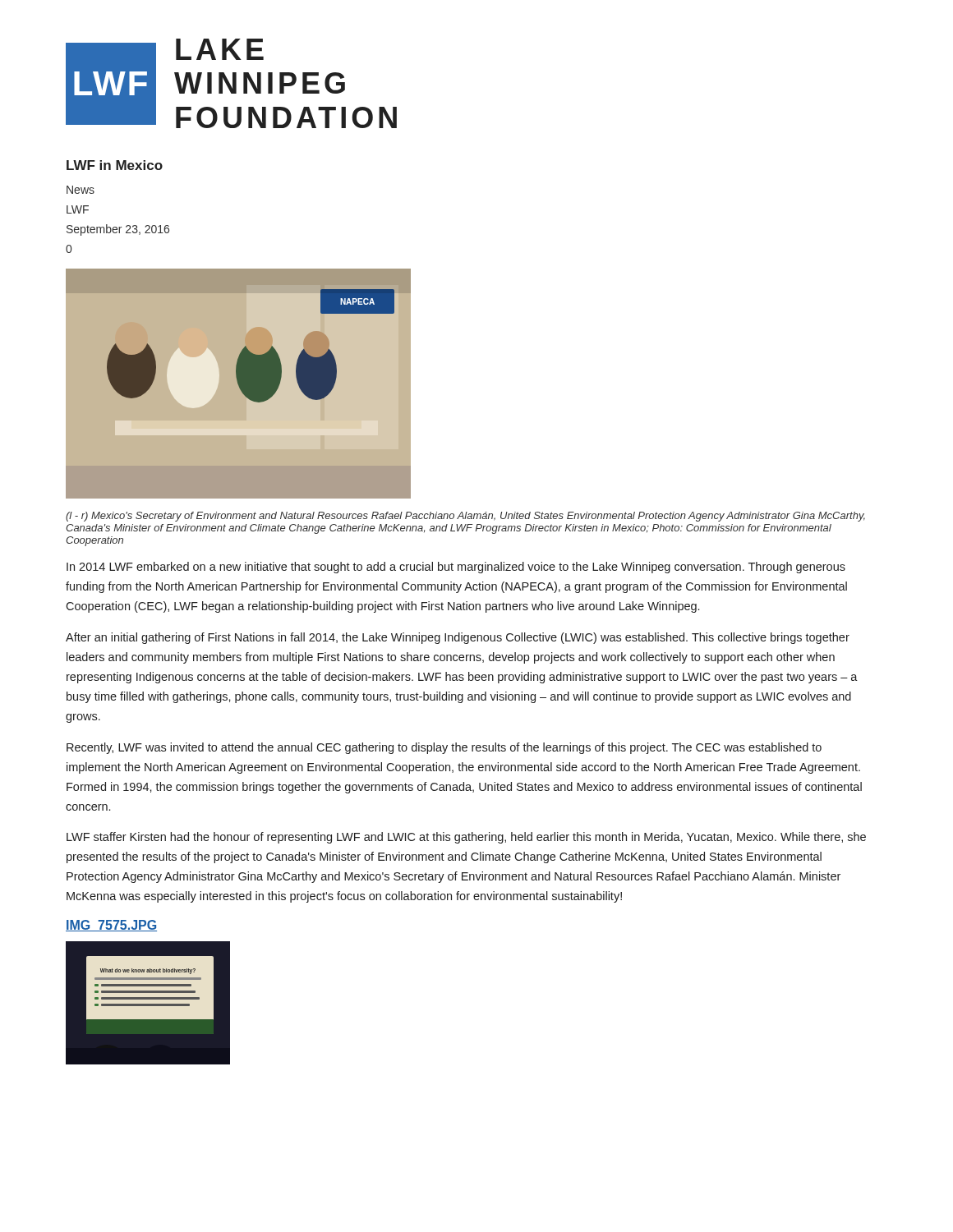Locate the logo
The image size is (953, 1232).
pyautogui.click(x=476, y=84)
